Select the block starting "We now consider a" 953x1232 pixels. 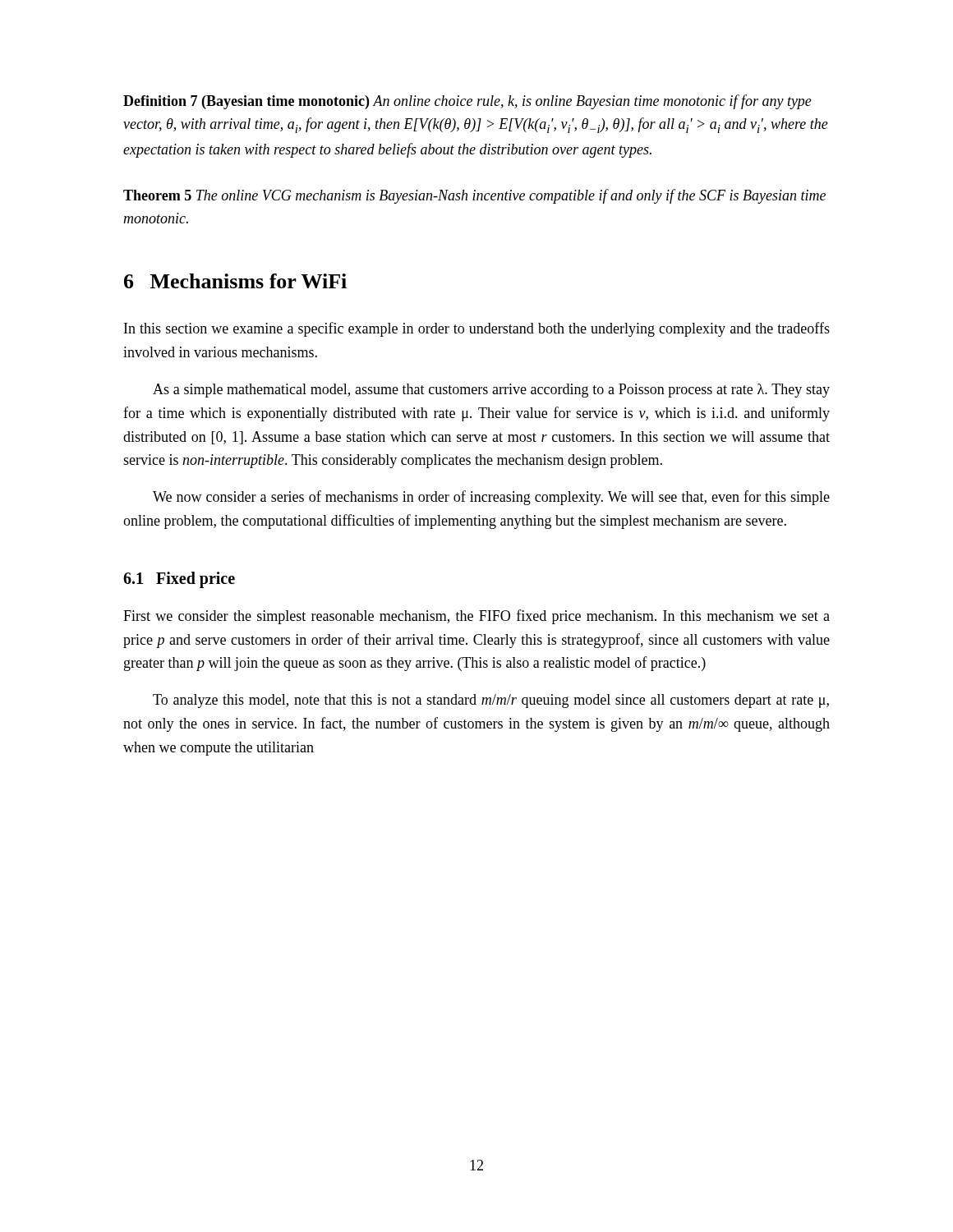pyautogui.click(x=476, y=509)
